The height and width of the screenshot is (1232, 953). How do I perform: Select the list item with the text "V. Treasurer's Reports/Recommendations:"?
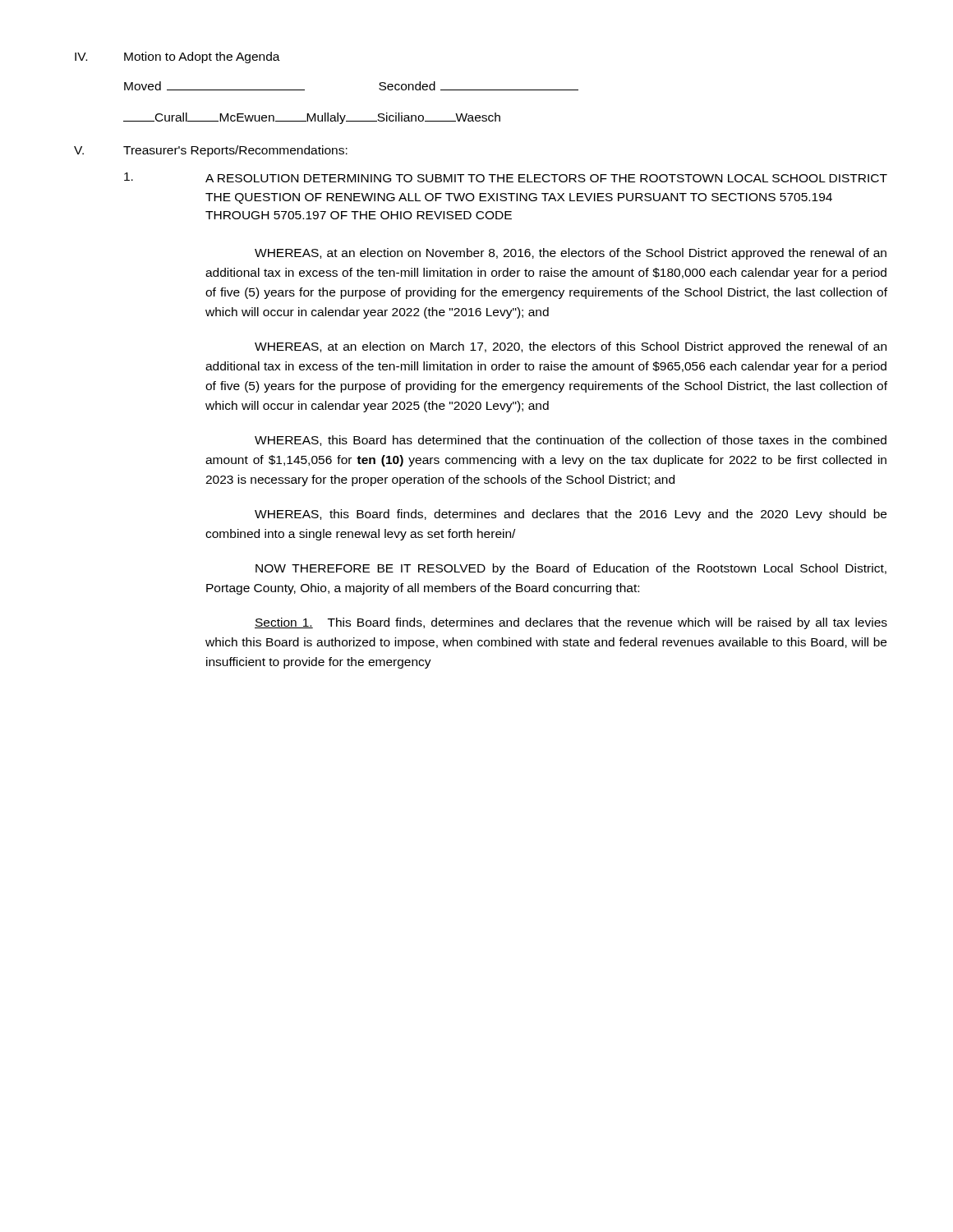(x=211, y=151)
